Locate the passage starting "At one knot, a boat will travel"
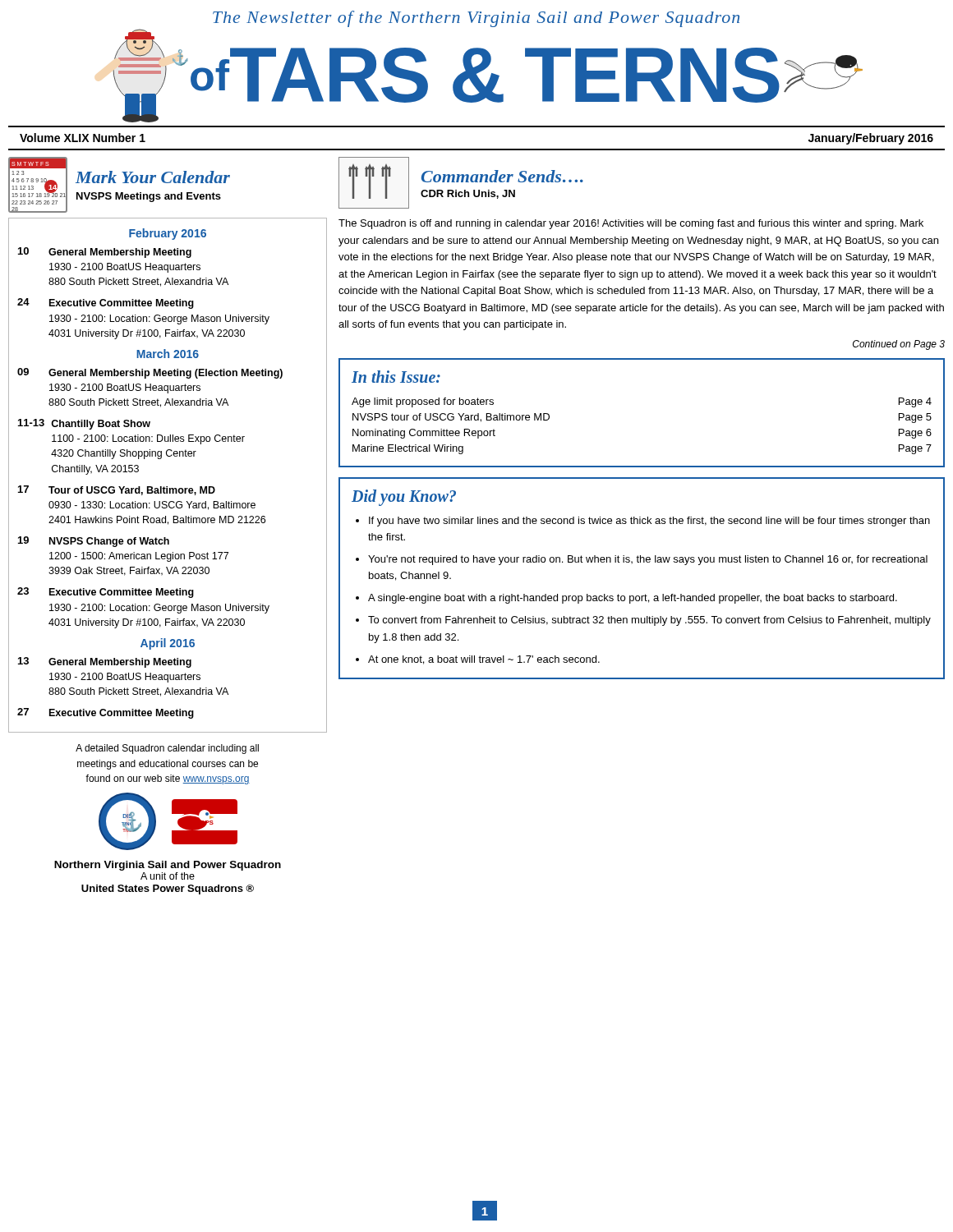Viewport: 953px width, 1232px height. coord(484,659)
